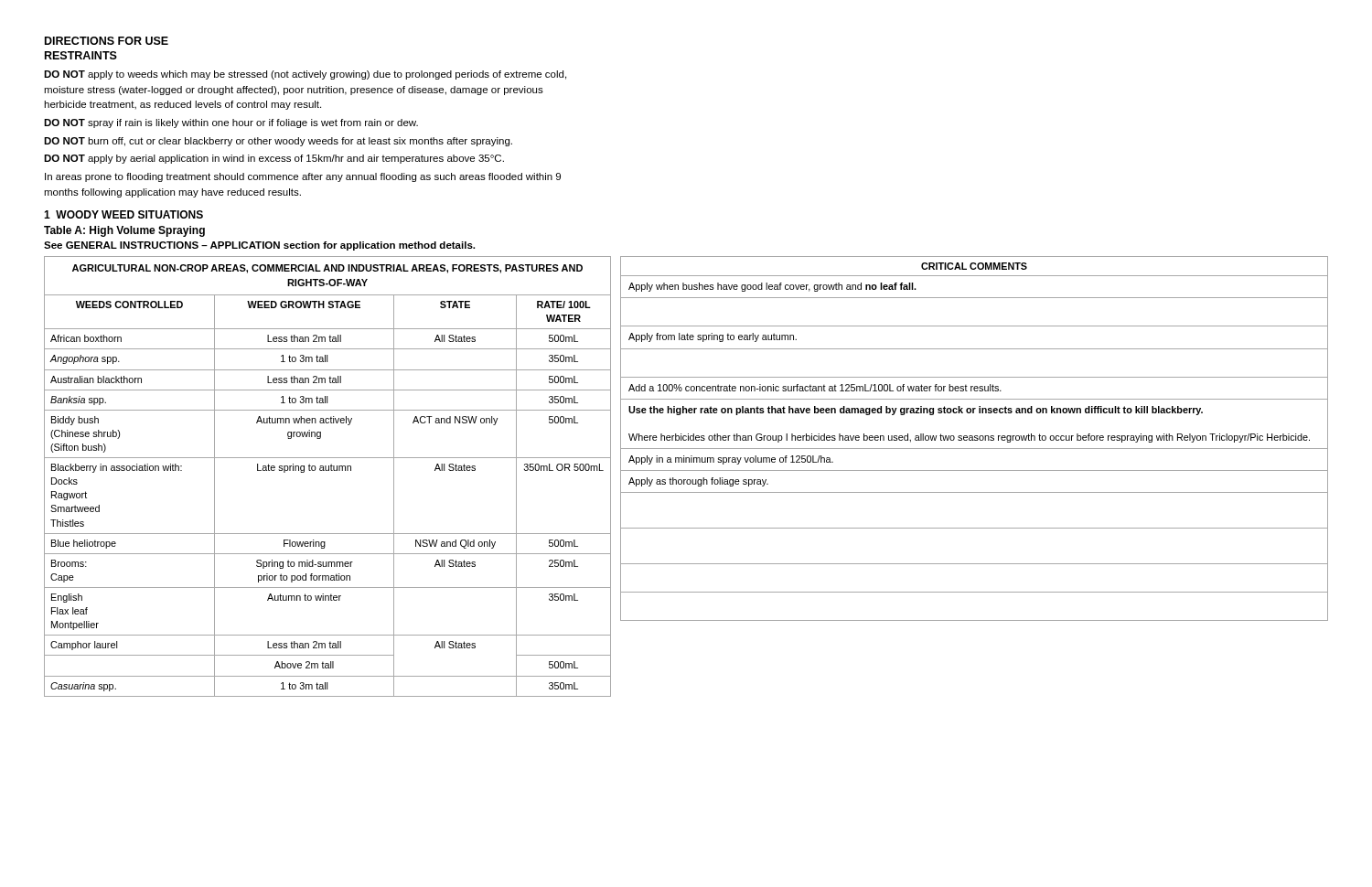This screenshot has height=887, width=1372.
Task: Click on the element starting "DO NOT apply to weeds which"
Action: pos(306,89)
